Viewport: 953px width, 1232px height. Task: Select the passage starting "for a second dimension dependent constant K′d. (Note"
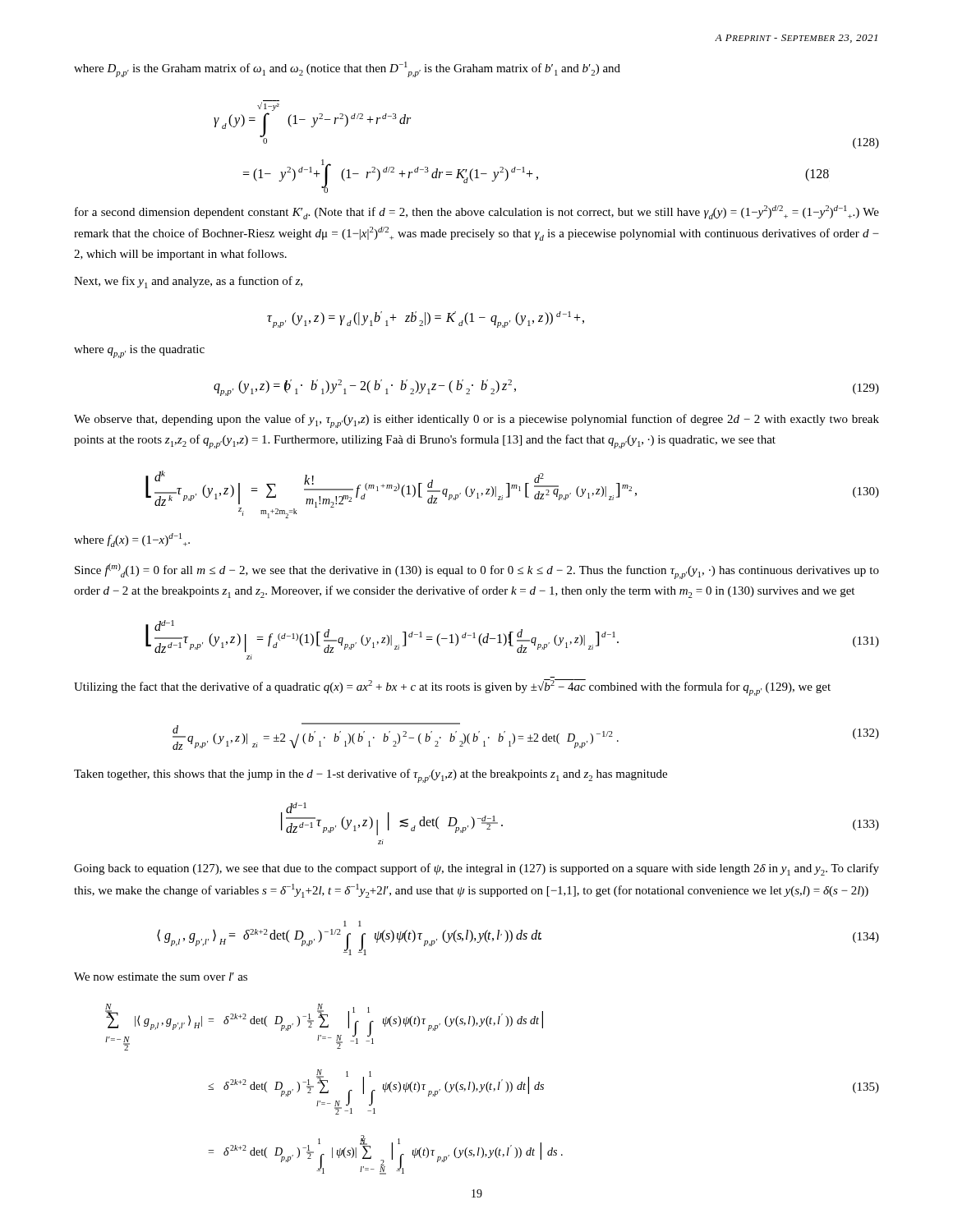point(476,232)
